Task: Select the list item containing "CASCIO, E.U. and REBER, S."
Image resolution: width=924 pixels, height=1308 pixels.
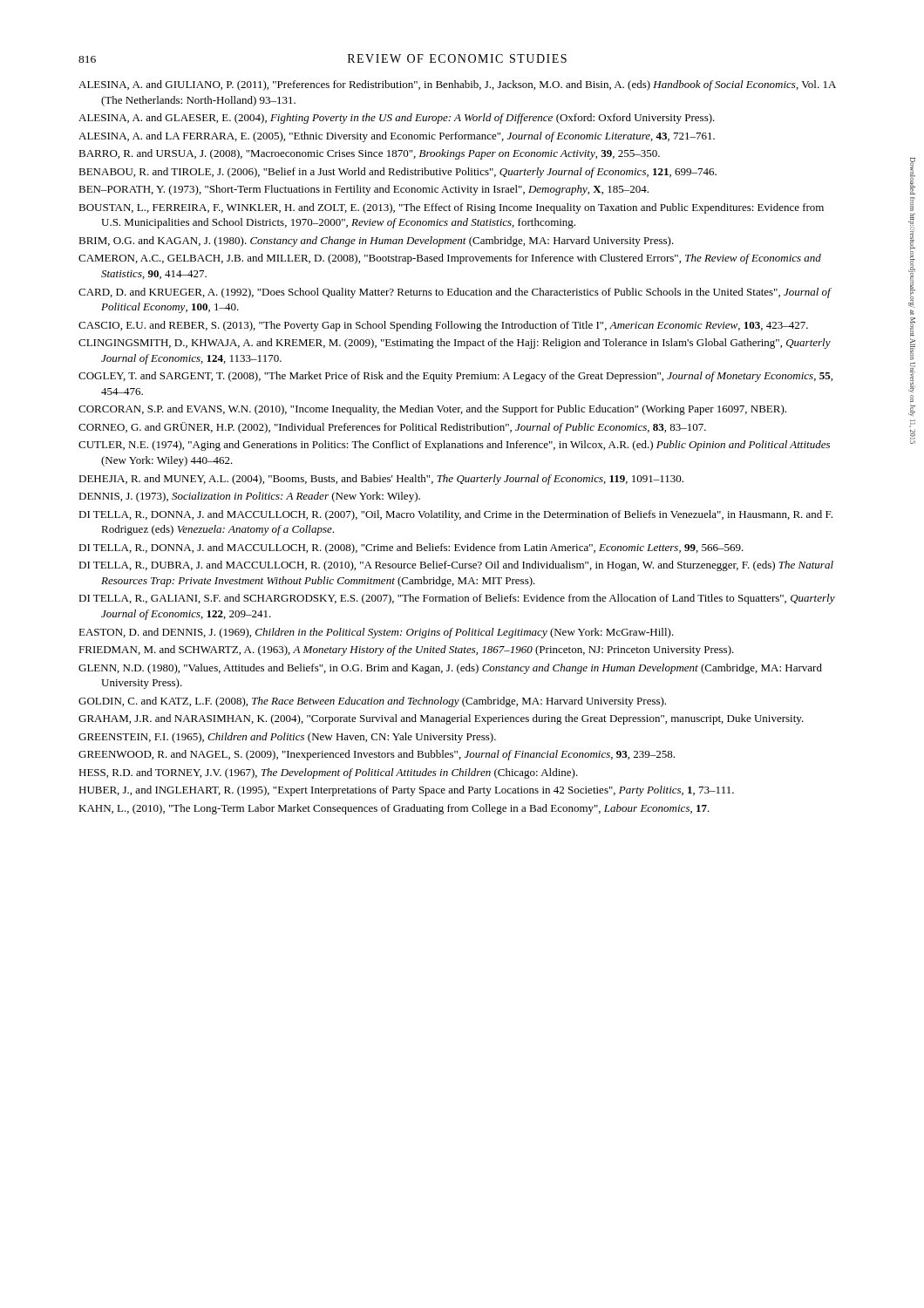Action: (443, 325)
